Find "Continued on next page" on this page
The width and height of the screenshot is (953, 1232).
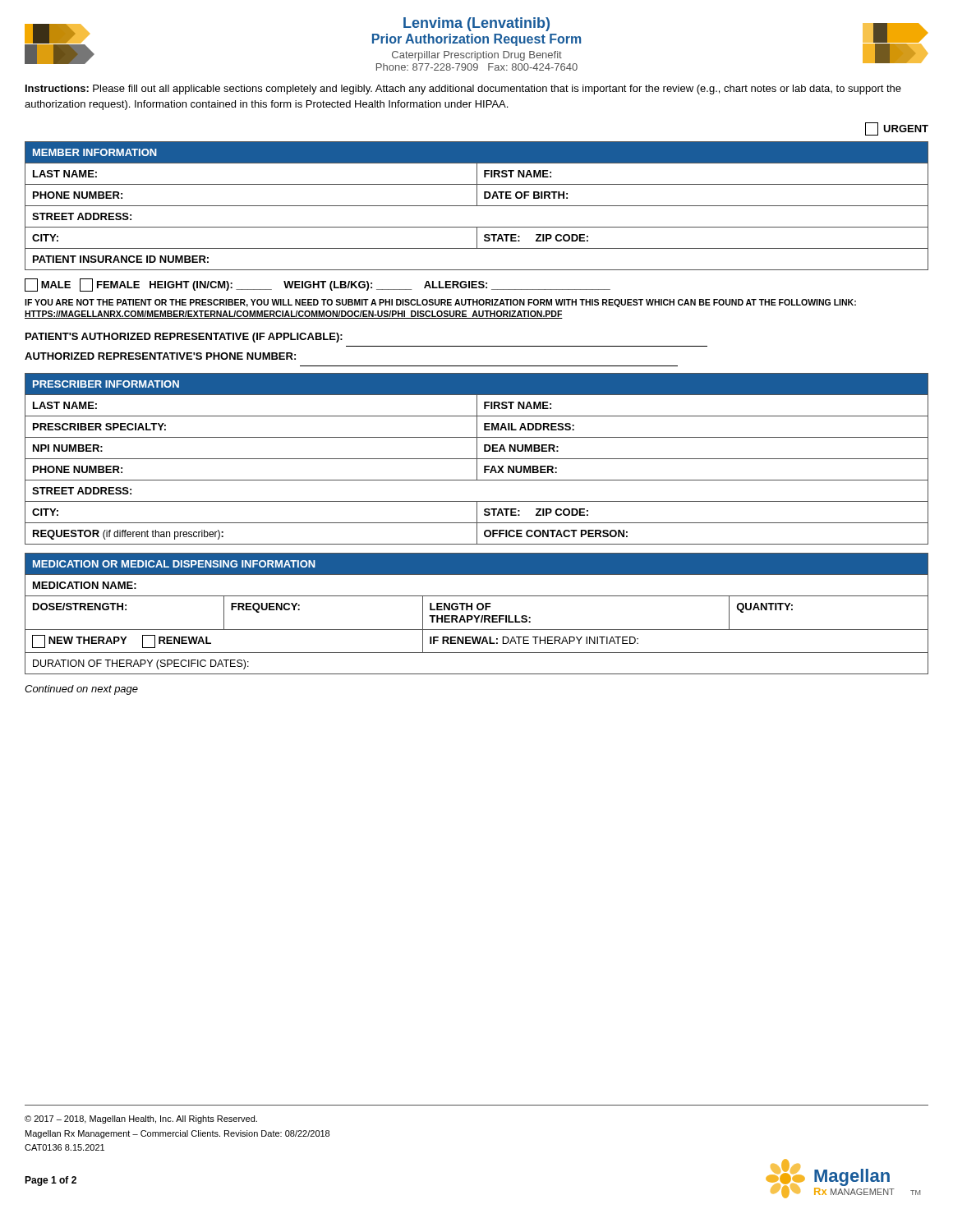[x=81, y=689]
